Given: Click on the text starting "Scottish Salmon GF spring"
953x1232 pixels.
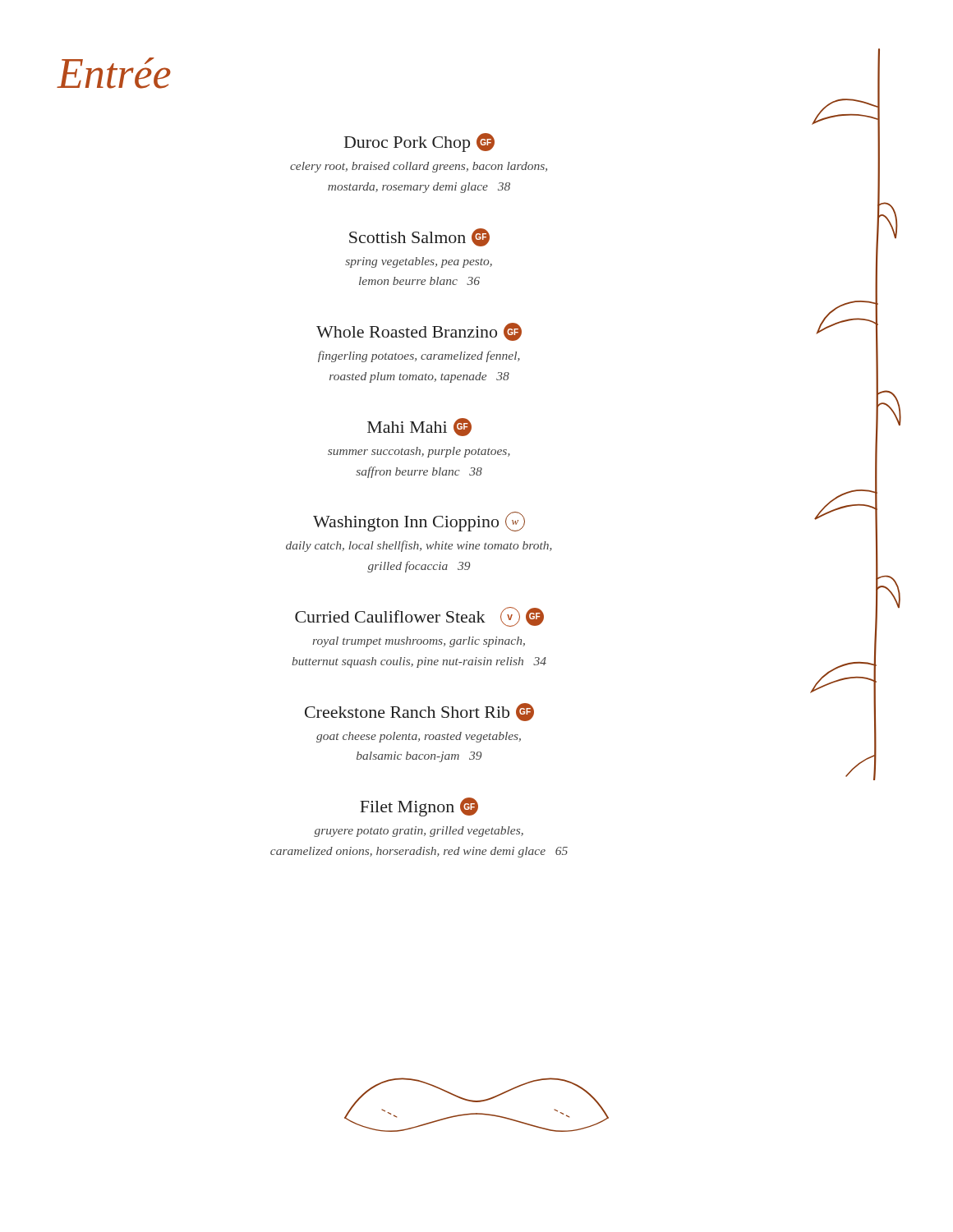Looking at the screenshot, I should (419, 259).
